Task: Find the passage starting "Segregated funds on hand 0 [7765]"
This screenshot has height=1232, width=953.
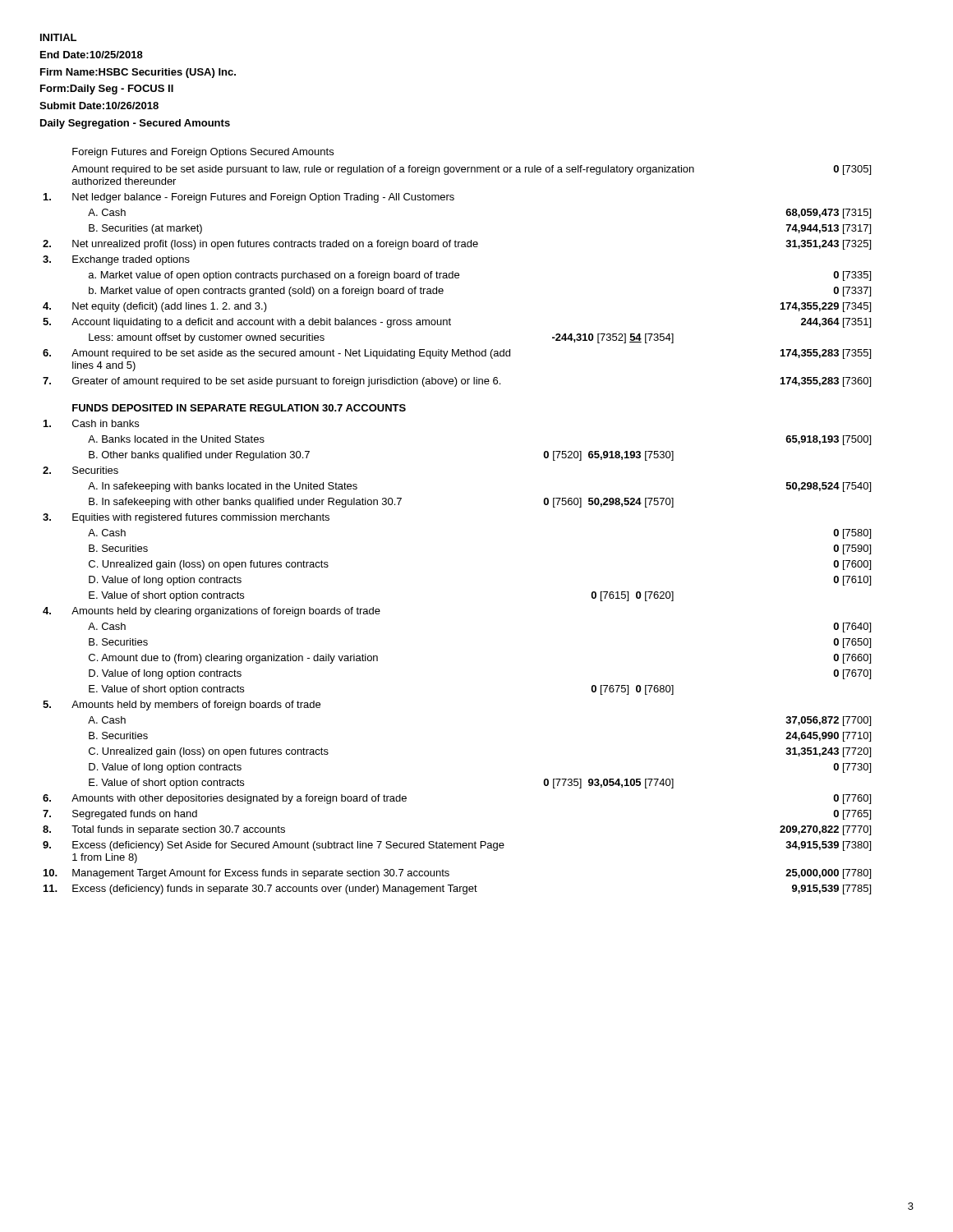Action: [x=134, y=814]
